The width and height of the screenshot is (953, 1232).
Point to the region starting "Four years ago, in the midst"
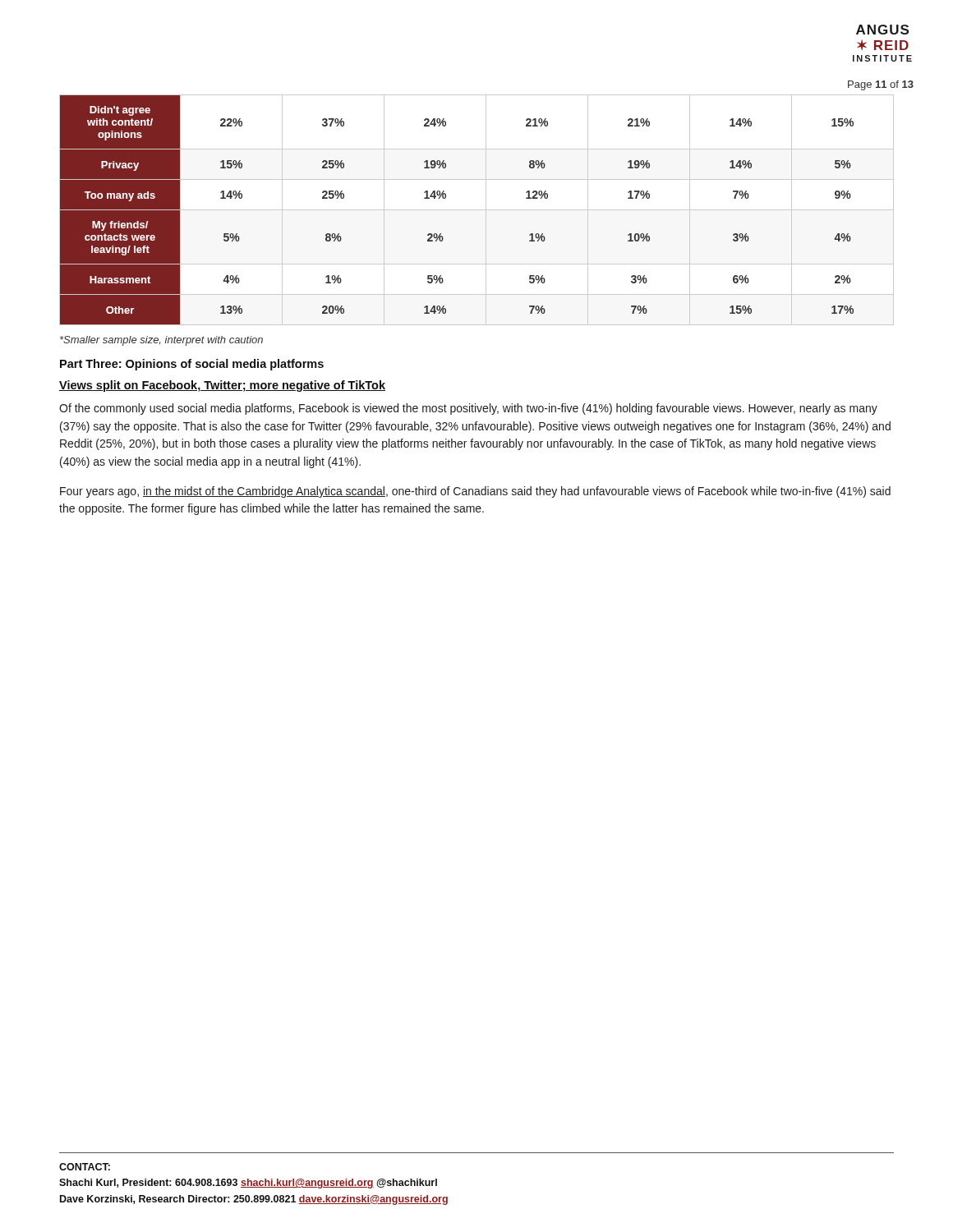pos(475,500)
